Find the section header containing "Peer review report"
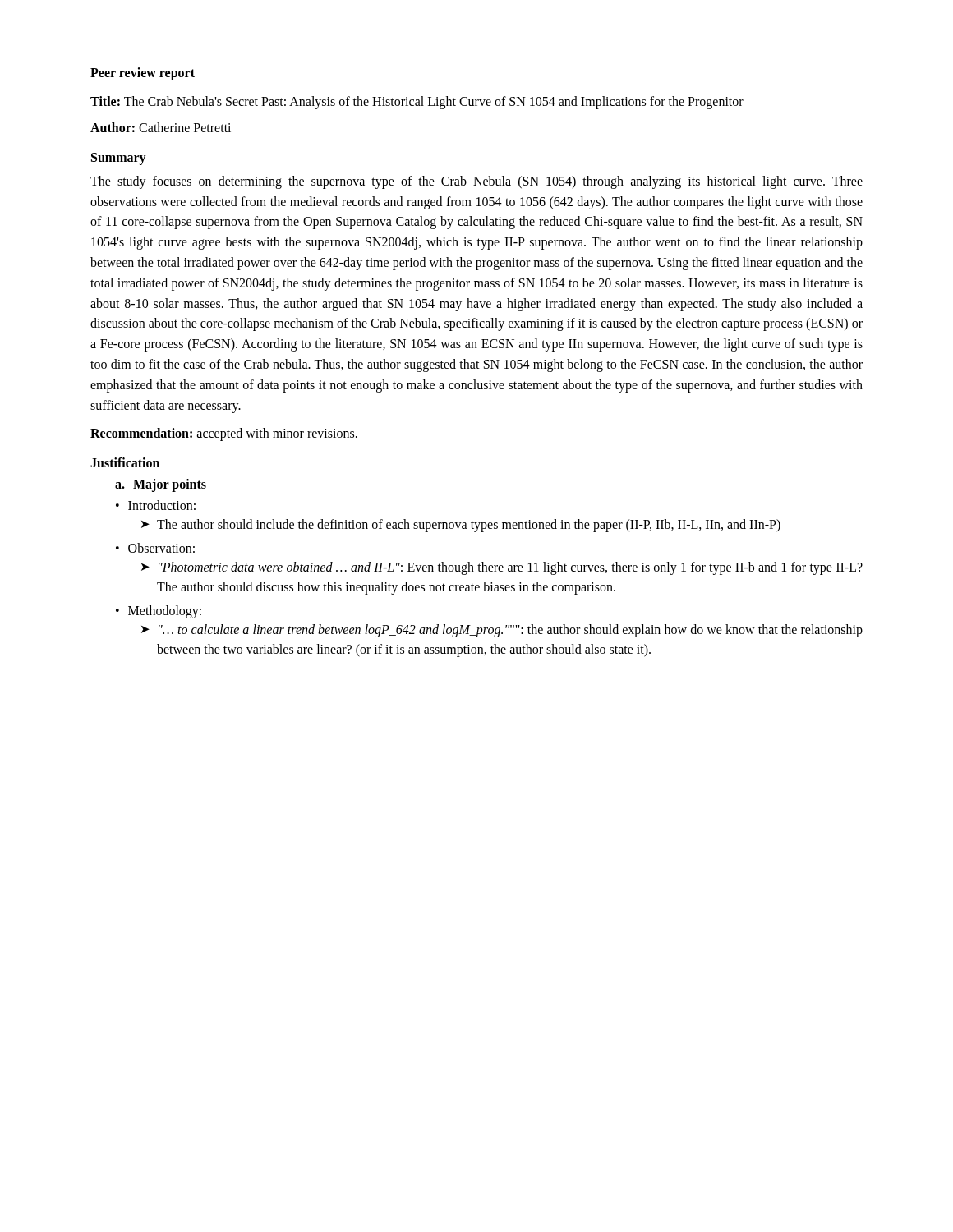The width and height of the screenshot is (953, 1232). point(143,73)
